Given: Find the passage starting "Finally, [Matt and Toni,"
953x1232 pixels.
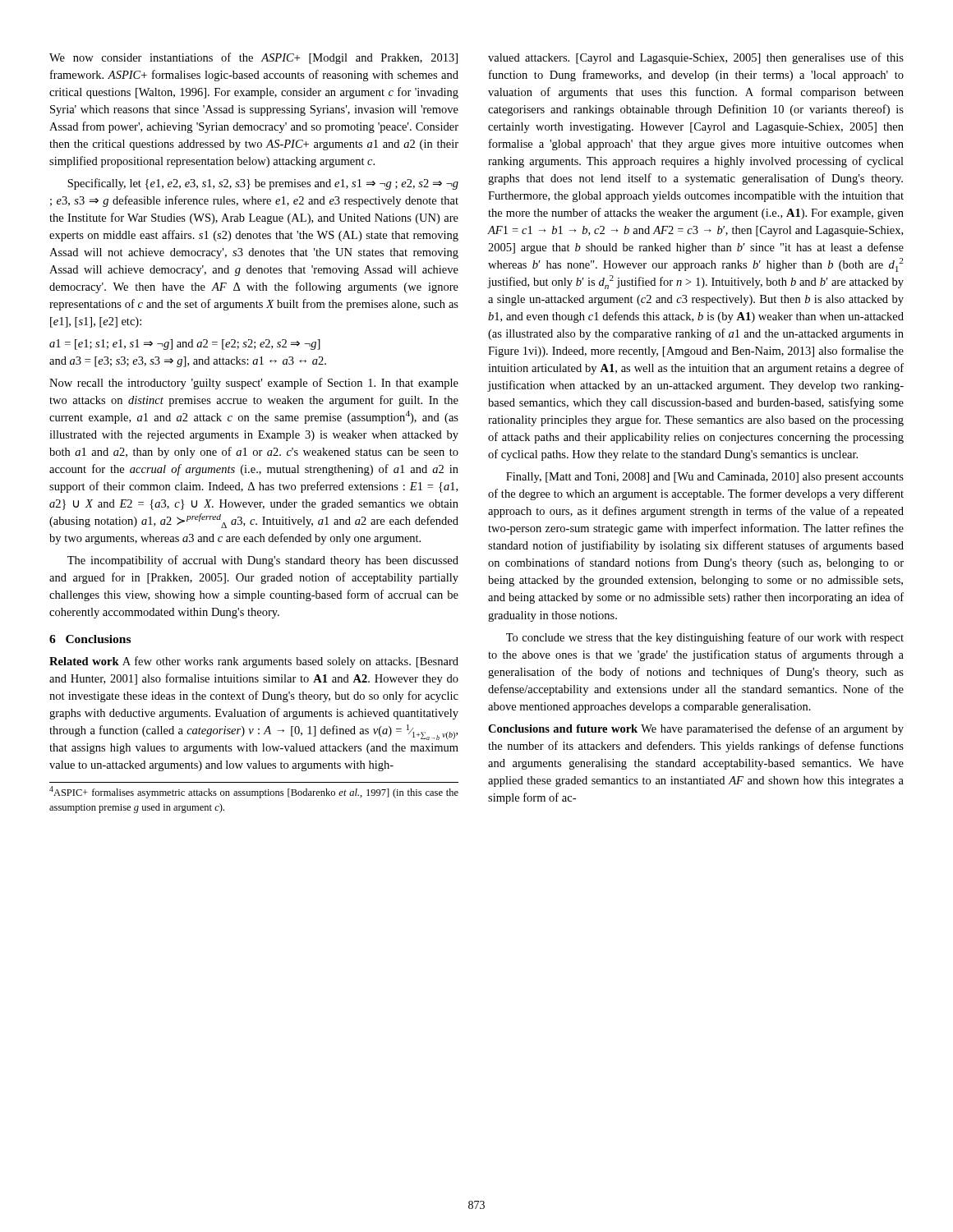Looking at the screenshot, I should pos(696,546).
